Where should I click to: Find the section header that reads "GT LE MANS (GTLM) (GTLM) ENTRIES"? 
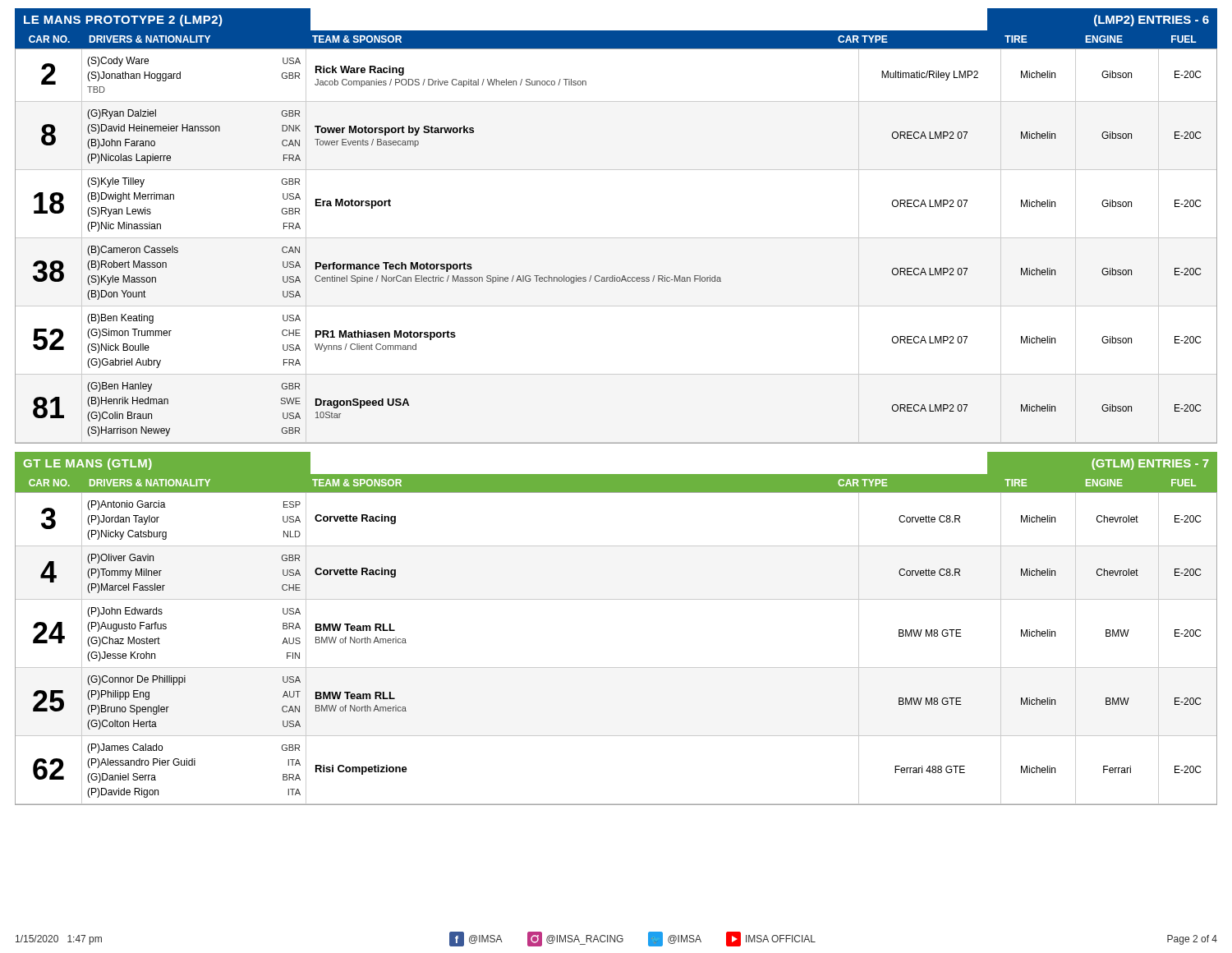(x=616, y=463)
